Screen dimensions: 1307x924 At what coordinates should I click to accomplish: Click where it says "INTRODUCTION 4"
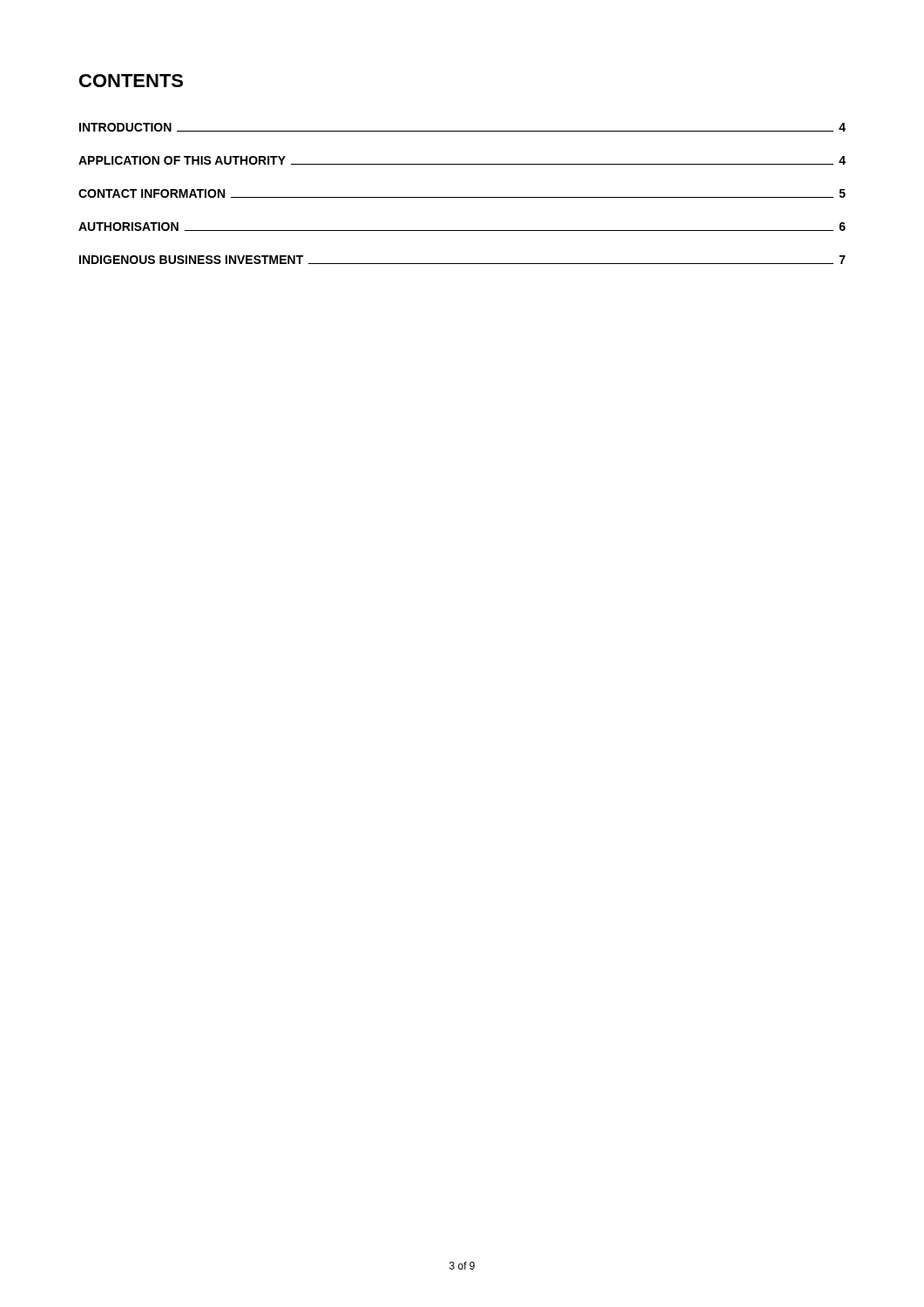pyautogui.click(x=462, y=127)
